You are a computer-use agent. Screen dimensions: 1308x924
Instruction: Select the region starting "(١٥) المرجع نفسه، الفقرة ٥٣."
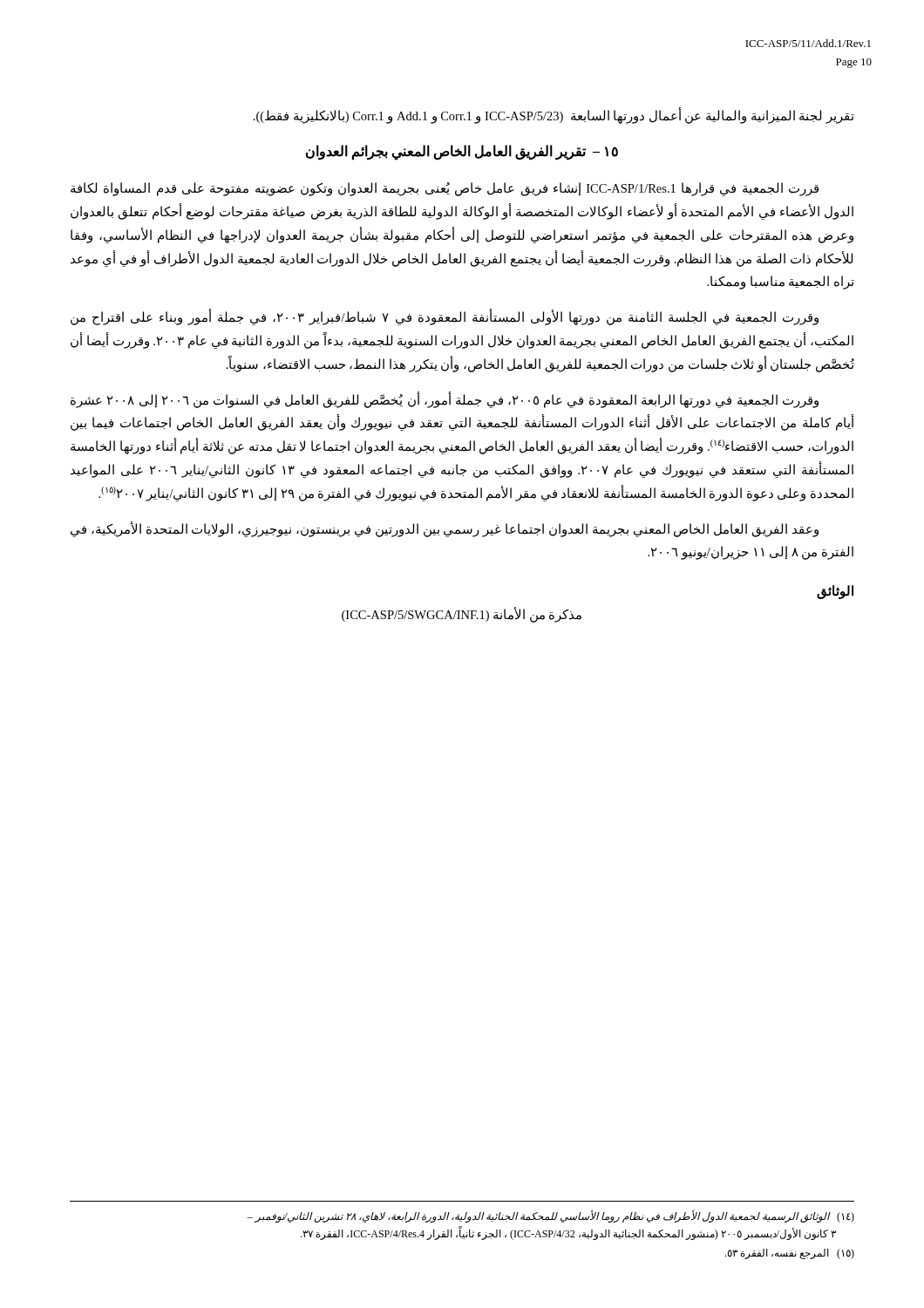pyautogui.click(x=789, y=1253)
